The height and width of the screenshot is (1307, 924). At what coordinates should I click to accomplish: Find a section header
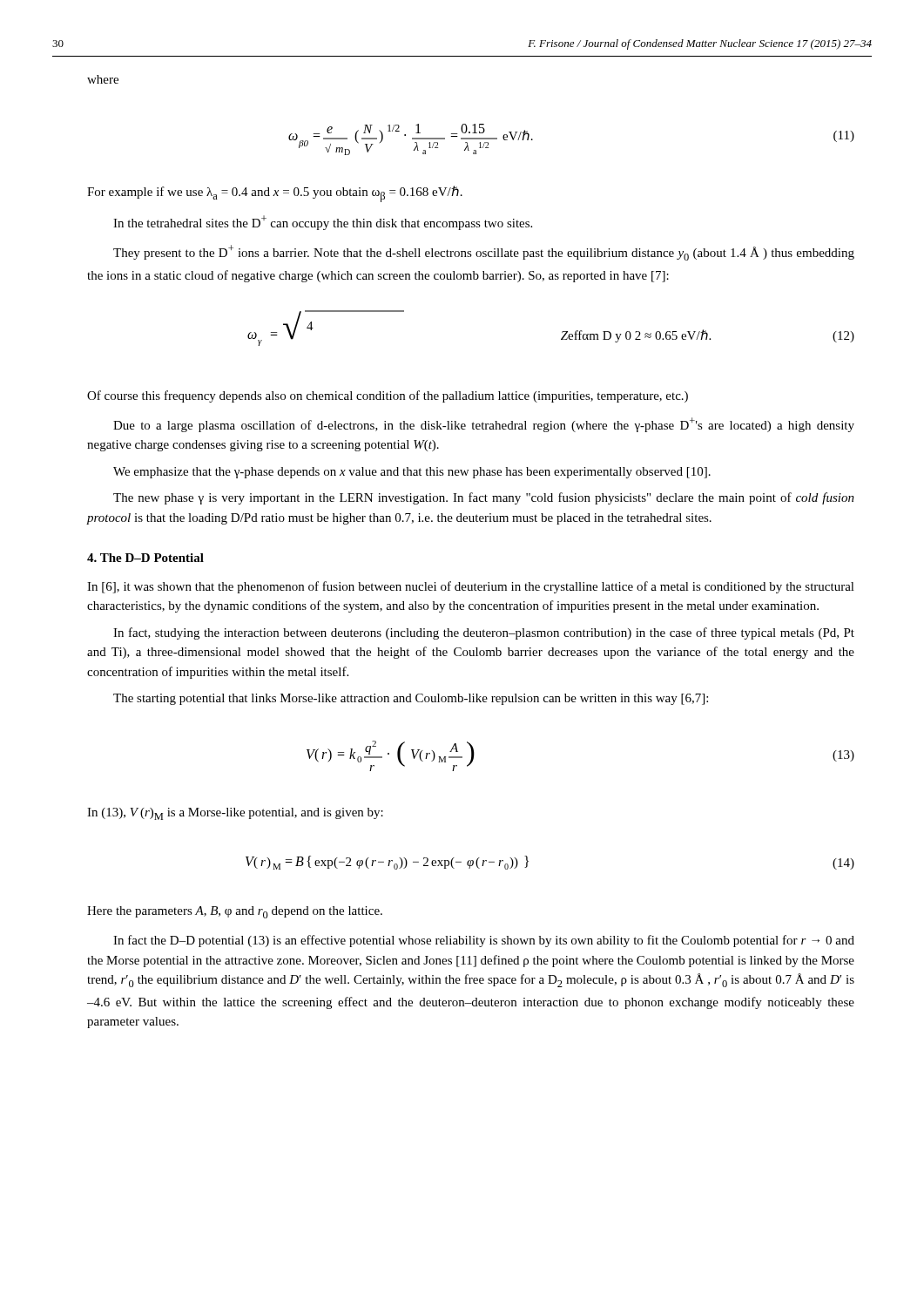click(x=145, y=558)
